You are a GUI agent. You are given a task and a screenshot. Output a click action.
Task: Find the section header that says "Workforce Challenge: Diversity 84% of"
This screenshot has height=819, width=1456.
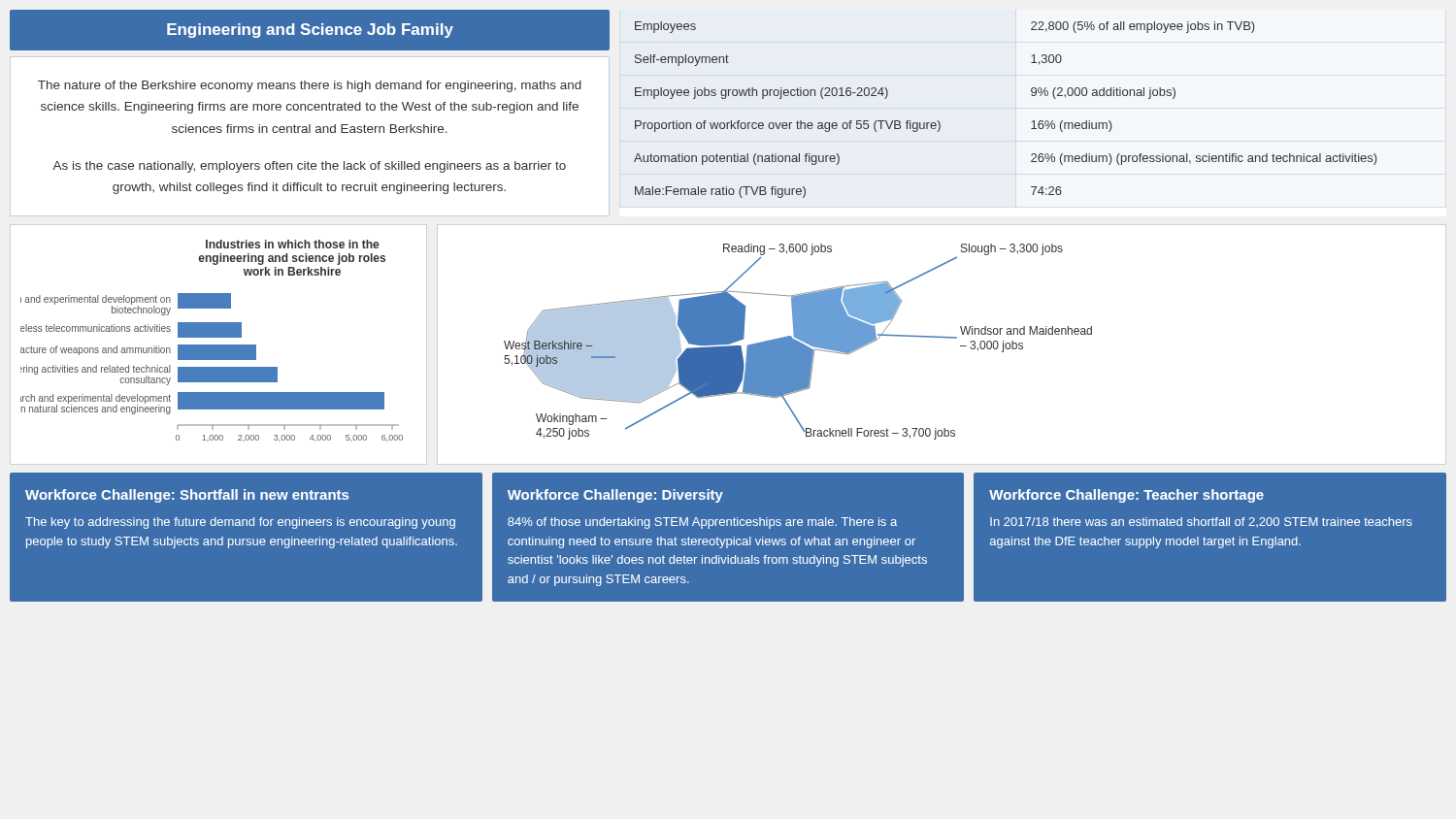(728, 537)
